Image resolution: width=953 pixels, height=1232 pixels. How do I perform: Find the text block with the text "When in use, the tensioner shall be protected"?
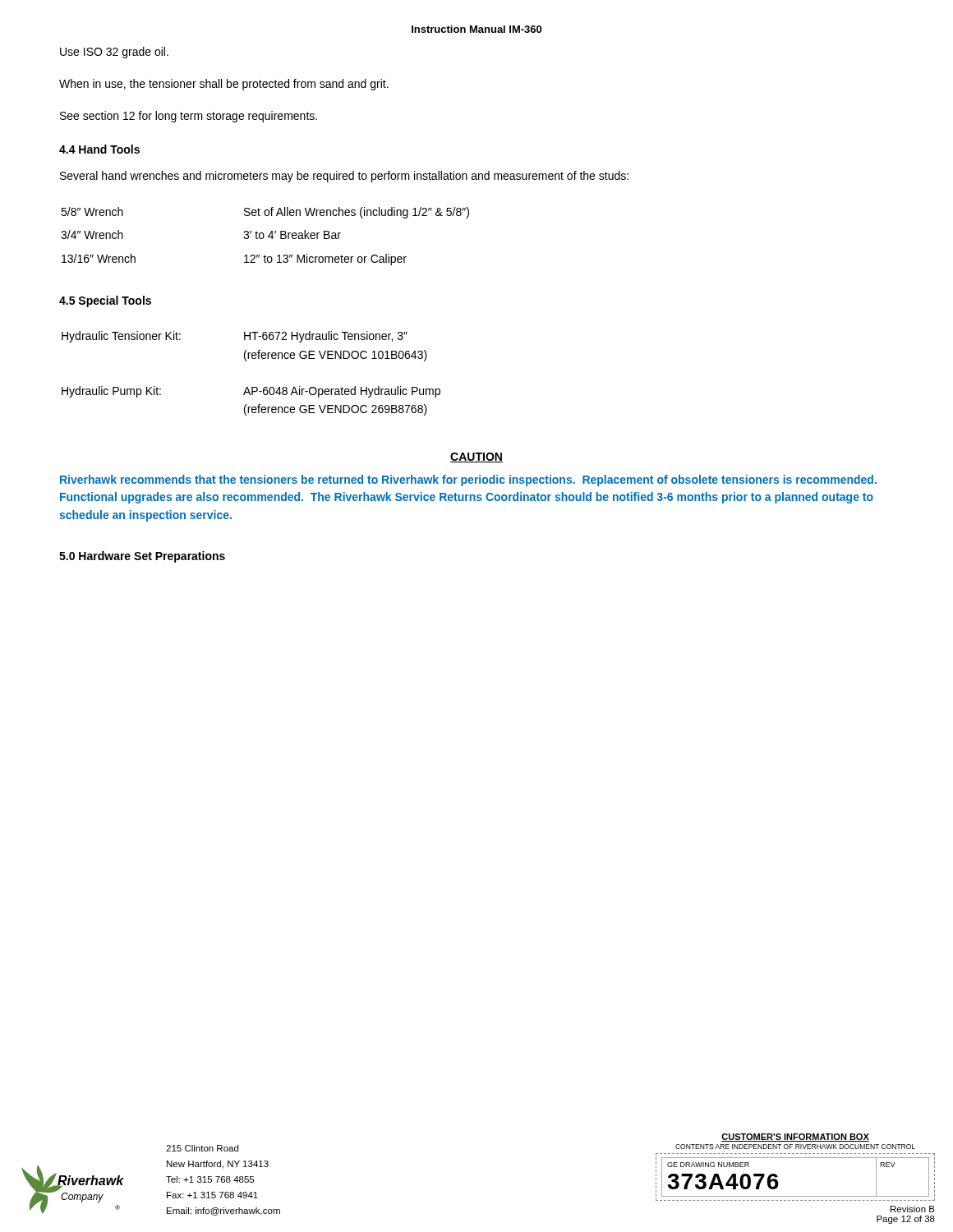coord(224,84)
